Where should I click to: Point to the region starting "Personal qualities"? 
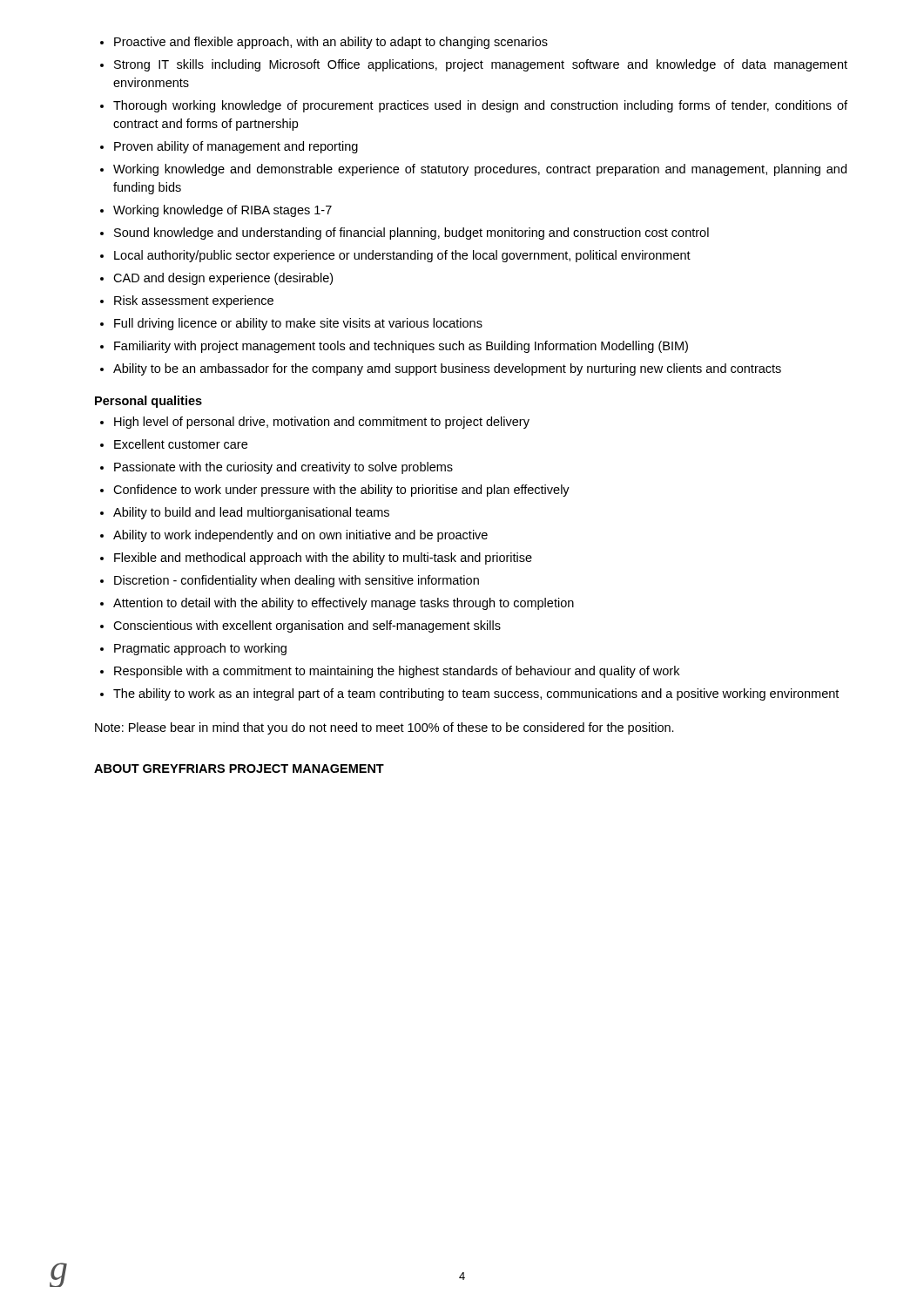point(148,401)
